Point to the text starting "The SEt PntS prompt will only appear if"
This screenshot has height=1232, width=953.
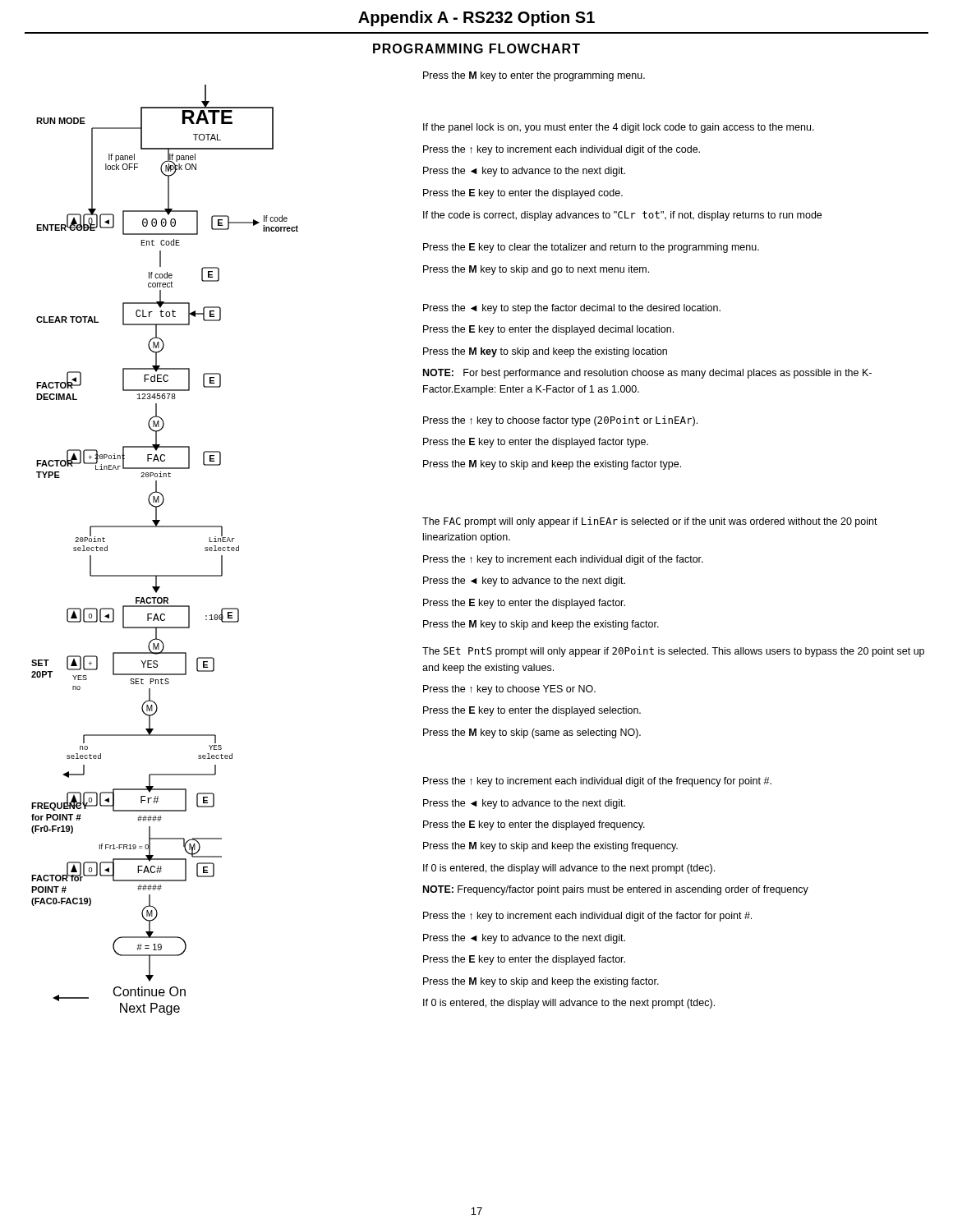coord(673,652)
